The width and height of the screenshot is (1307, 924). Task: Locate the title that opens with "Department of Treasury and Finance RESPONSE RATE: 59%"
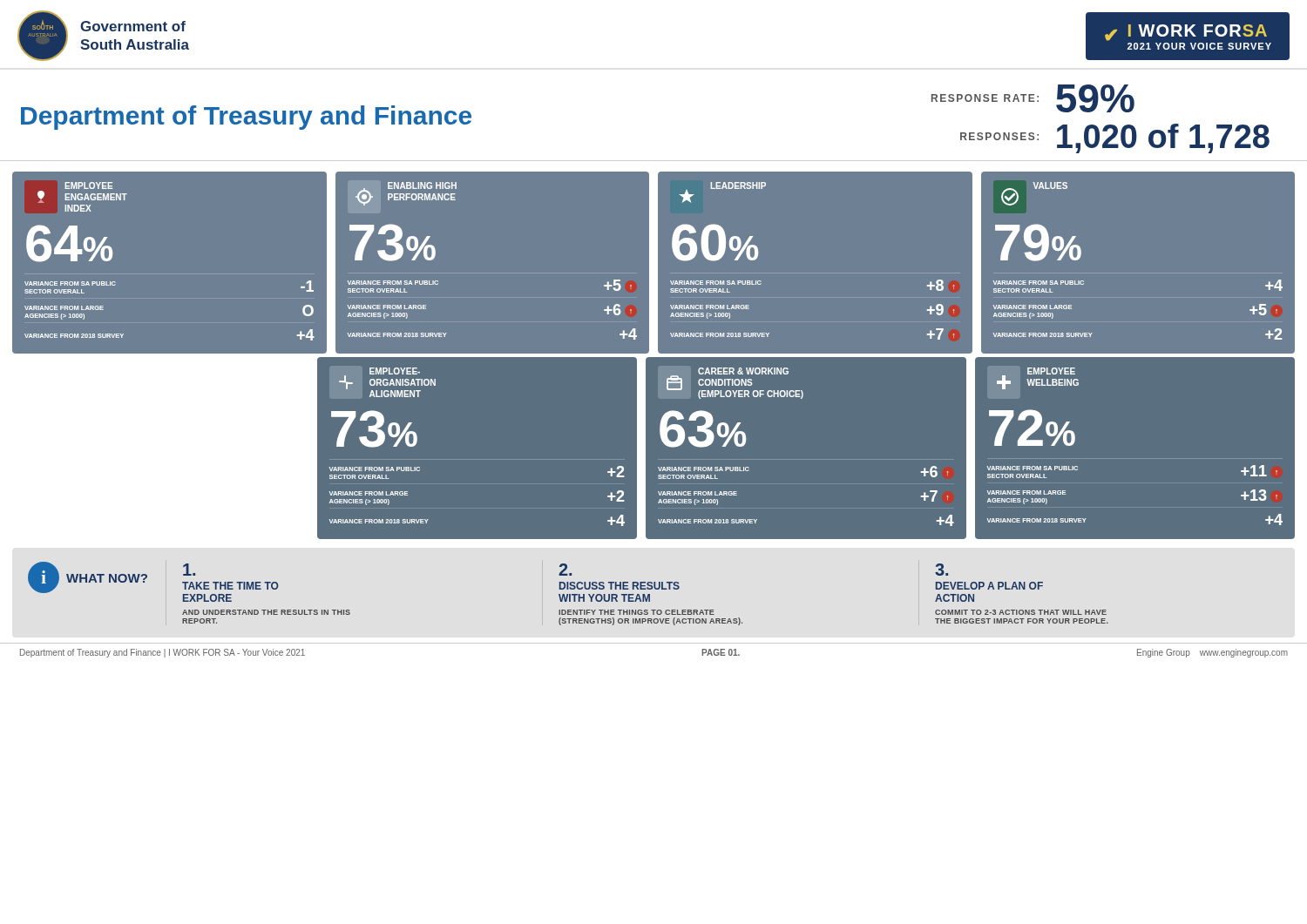(x=251, y=117)
